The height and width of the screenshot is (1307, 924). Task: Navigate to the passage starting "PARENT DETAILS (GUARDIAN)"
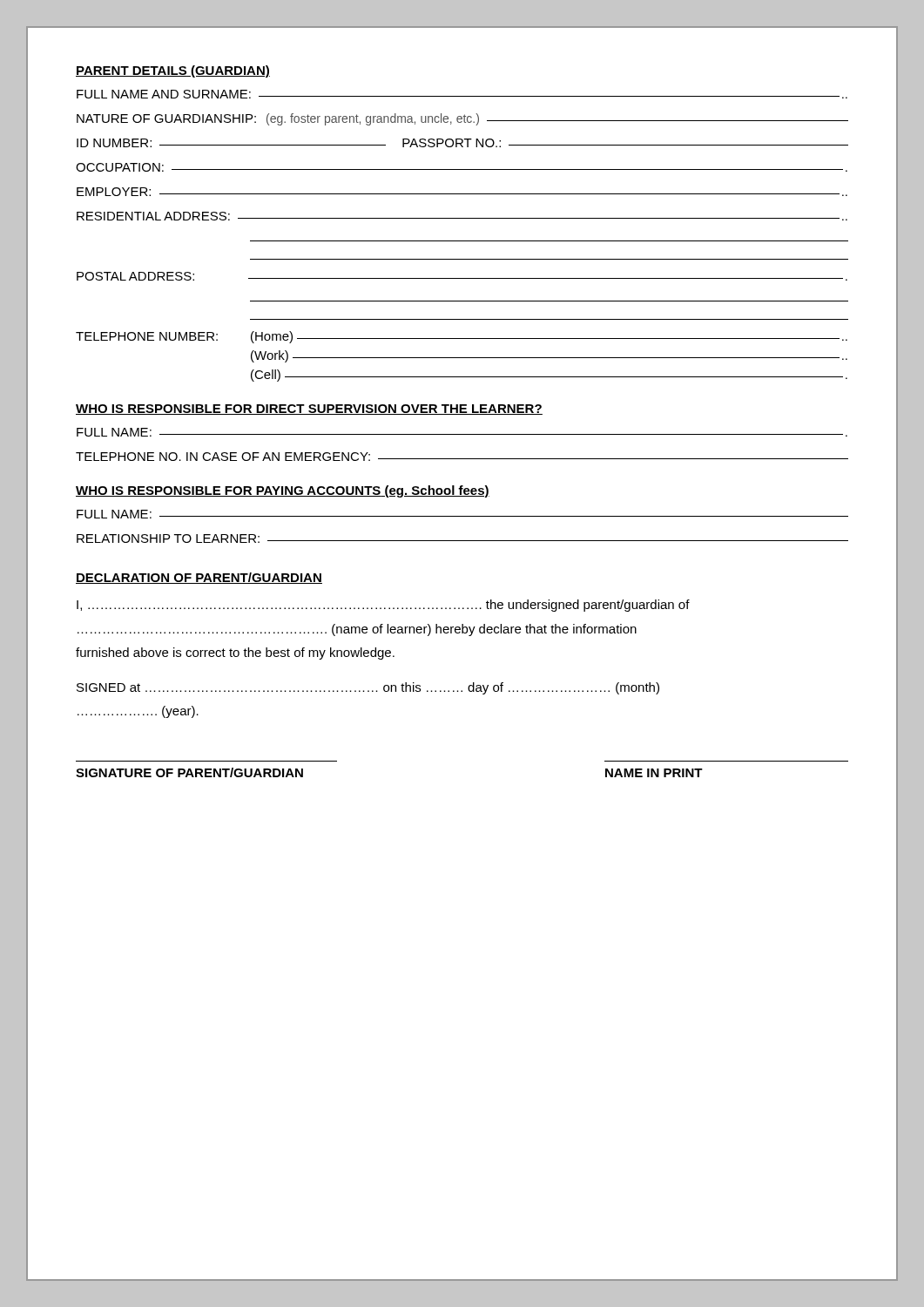coord(173,70)
